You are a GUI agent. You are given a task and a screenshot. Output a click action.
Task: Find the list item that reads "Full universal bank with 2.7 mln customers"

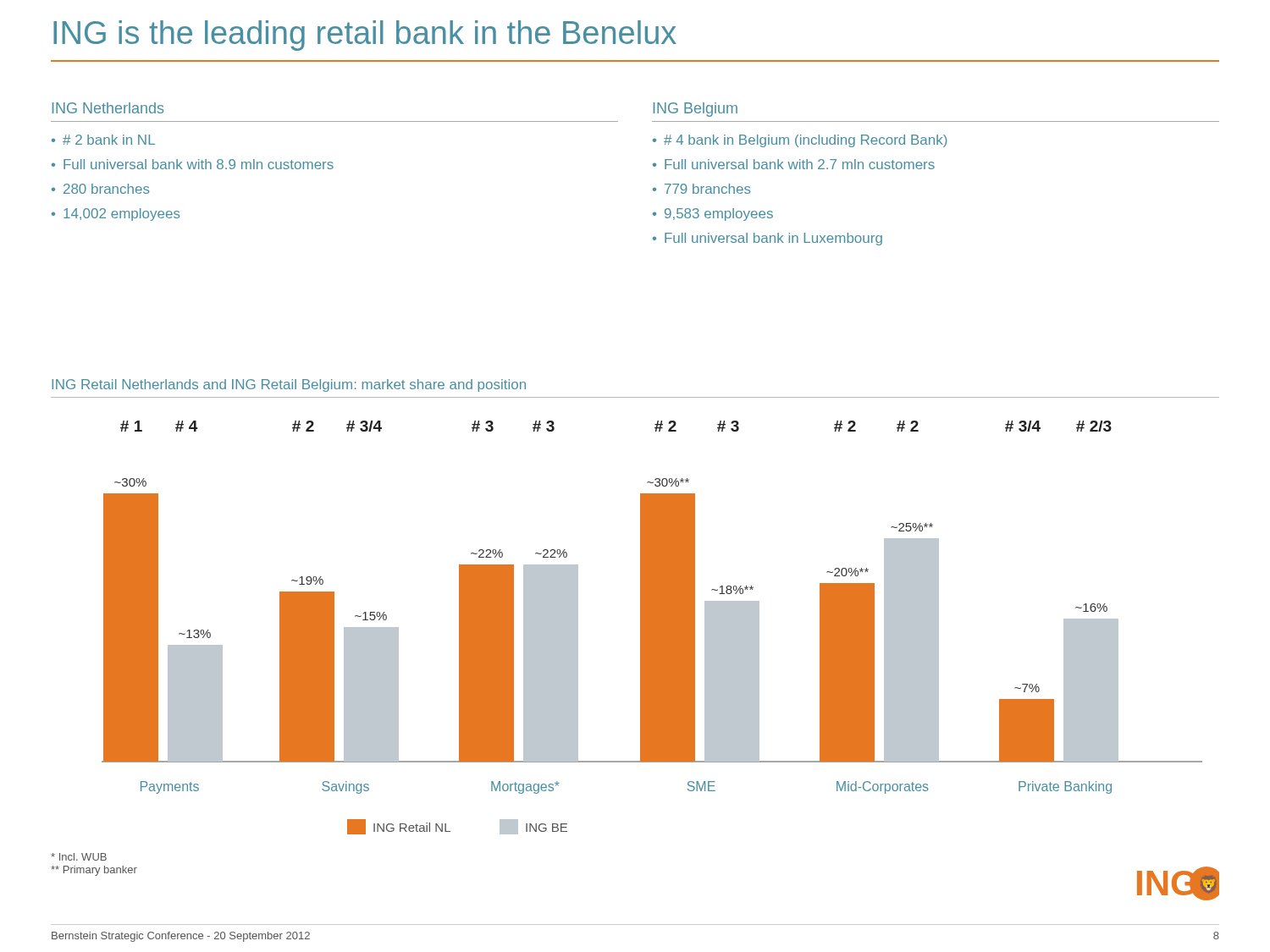point(936,165)
